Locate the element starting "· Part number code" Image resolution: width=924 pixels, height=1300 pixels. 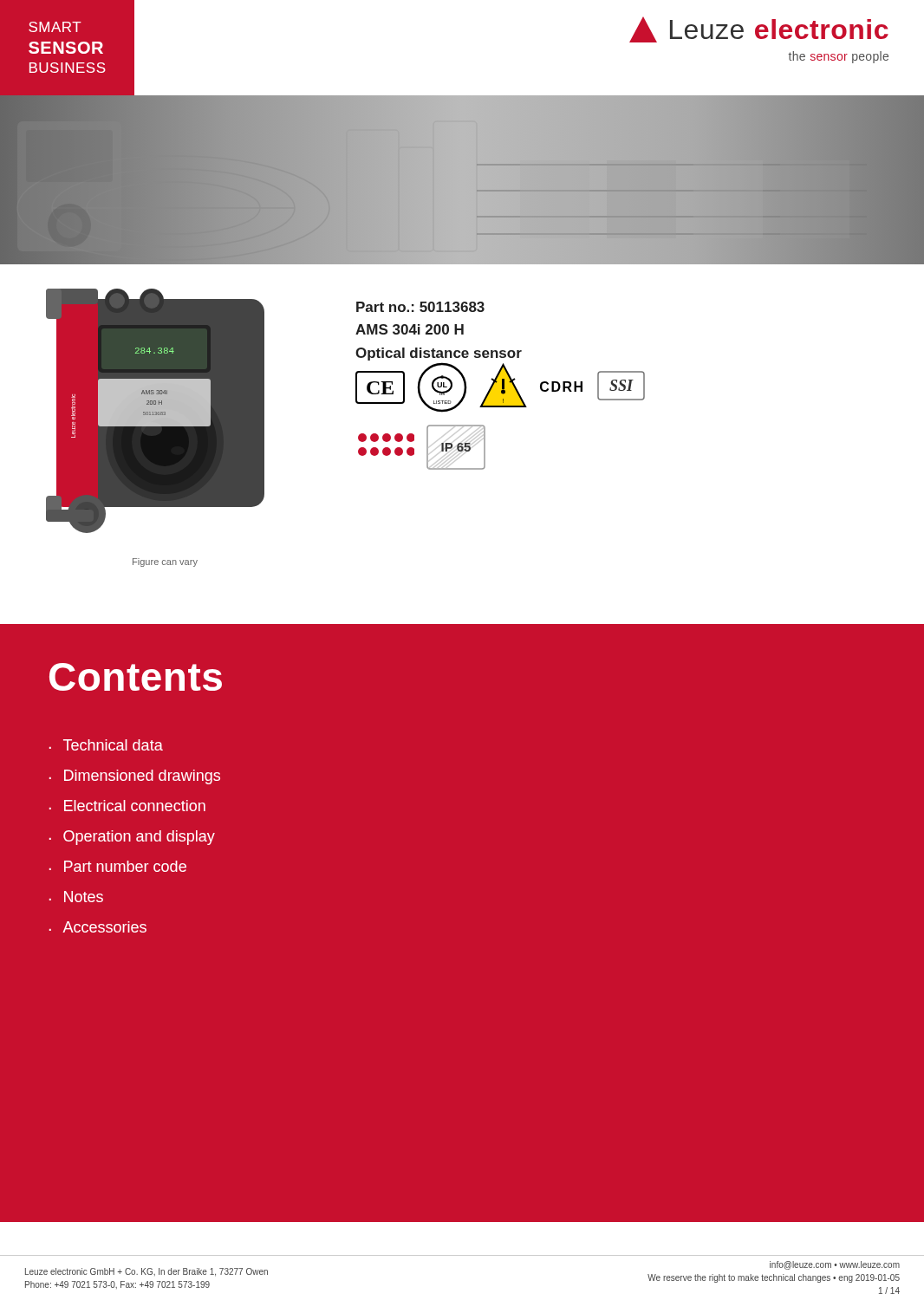click(x=117, y=867)
